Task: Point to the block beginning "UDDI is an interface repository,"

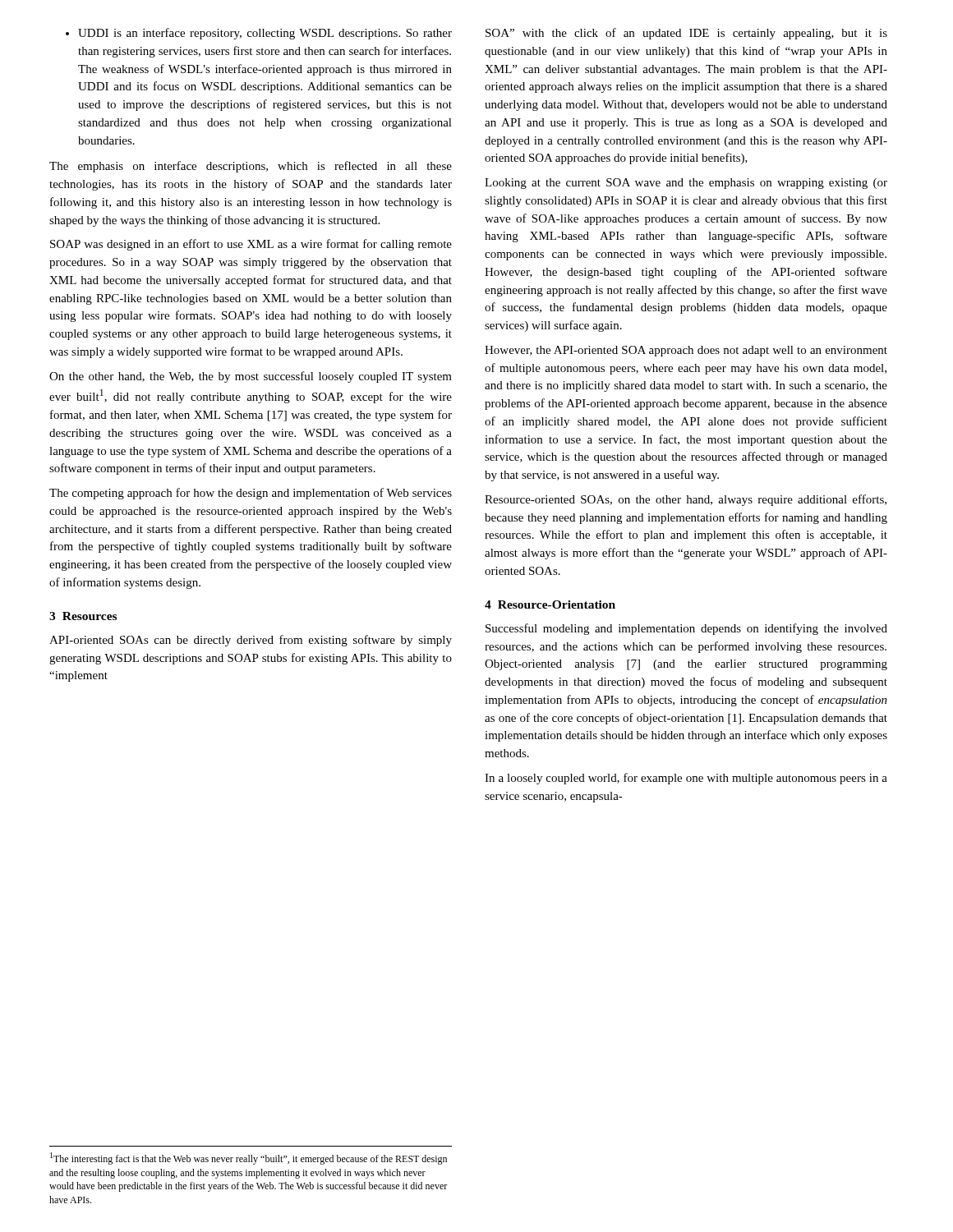Action: [x=255, y=87]
